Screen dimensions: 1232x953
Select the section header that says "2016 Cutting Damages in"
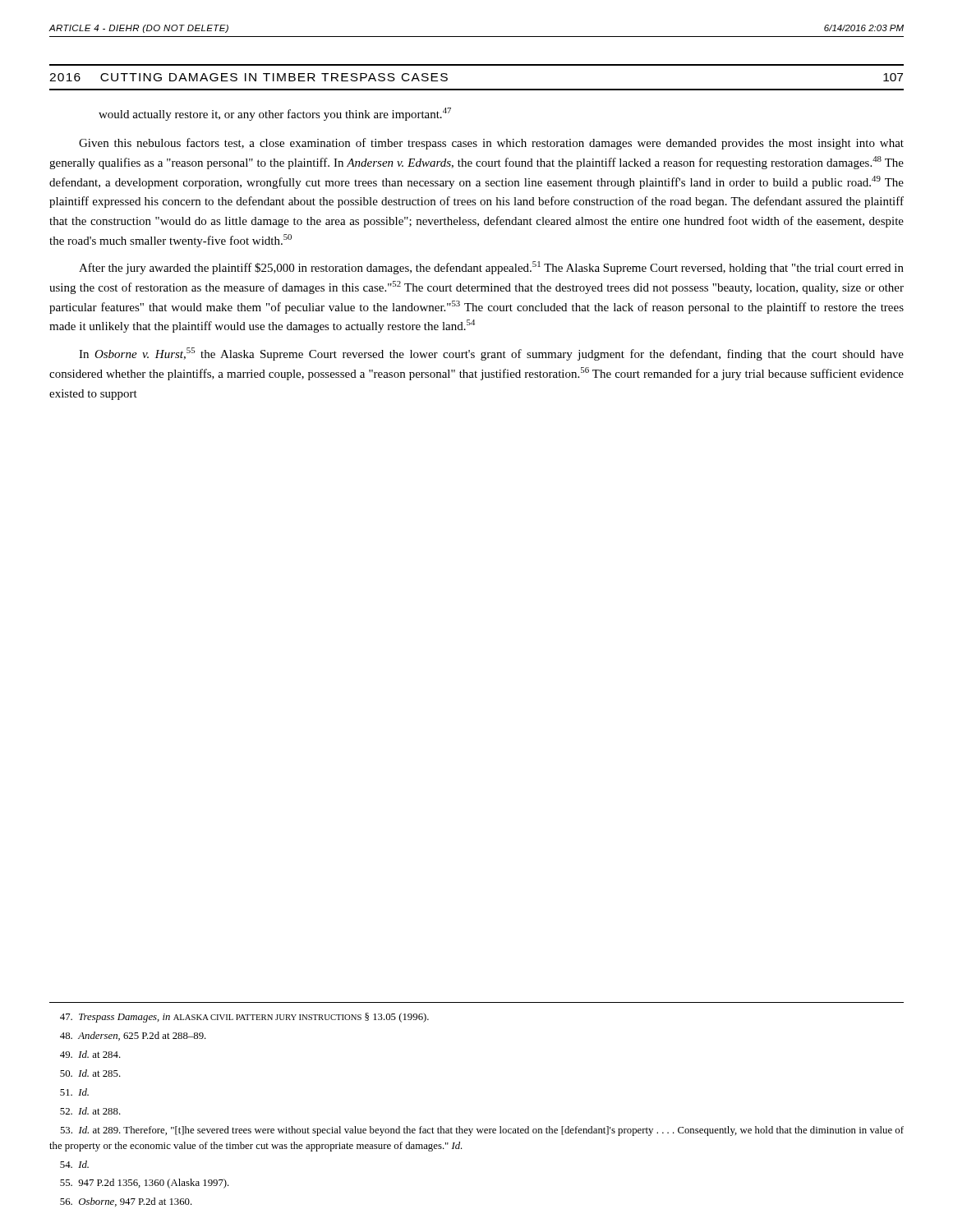476,77
